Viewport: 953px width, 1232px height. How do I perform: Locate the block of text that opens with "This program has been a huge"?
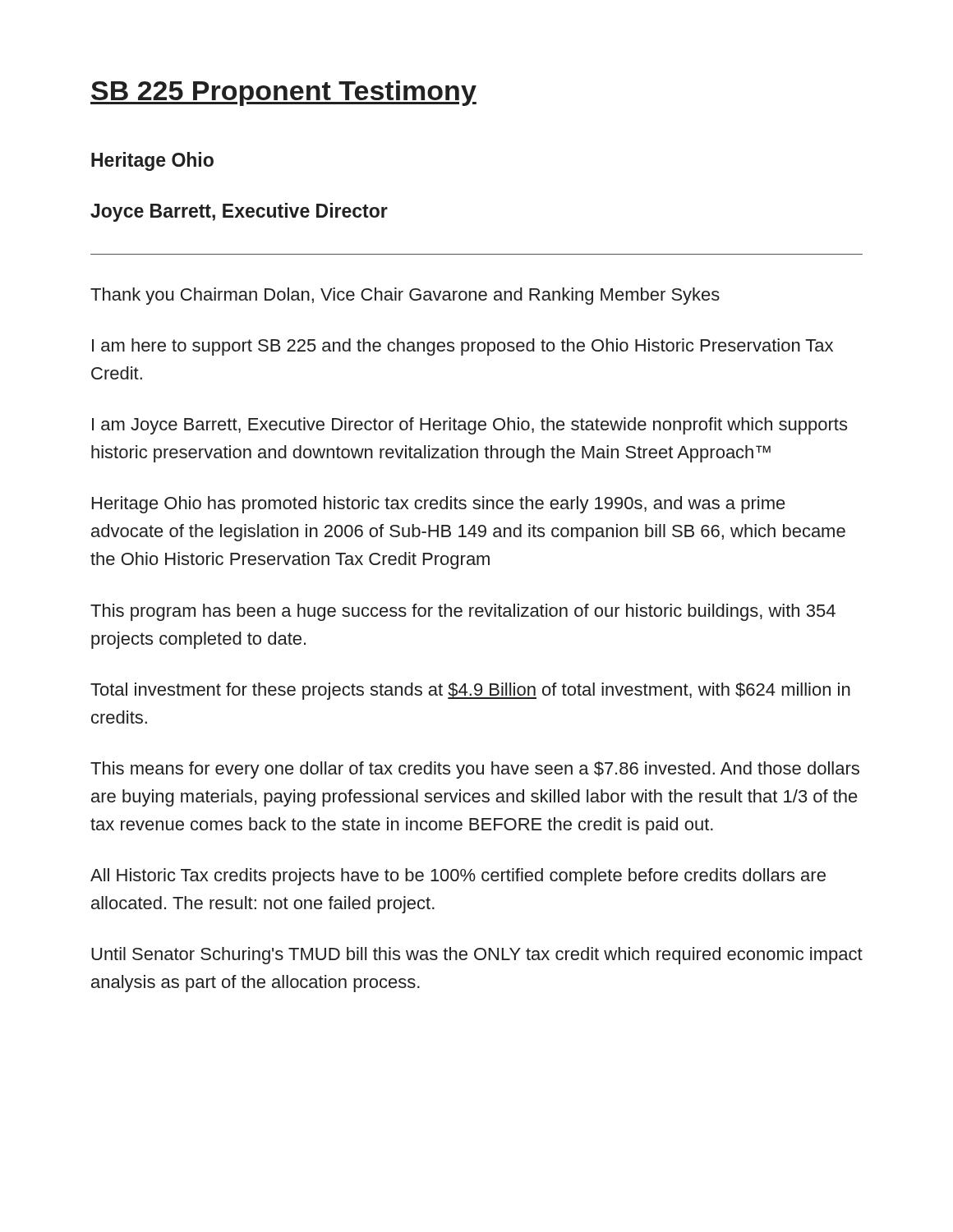point(463,624)
